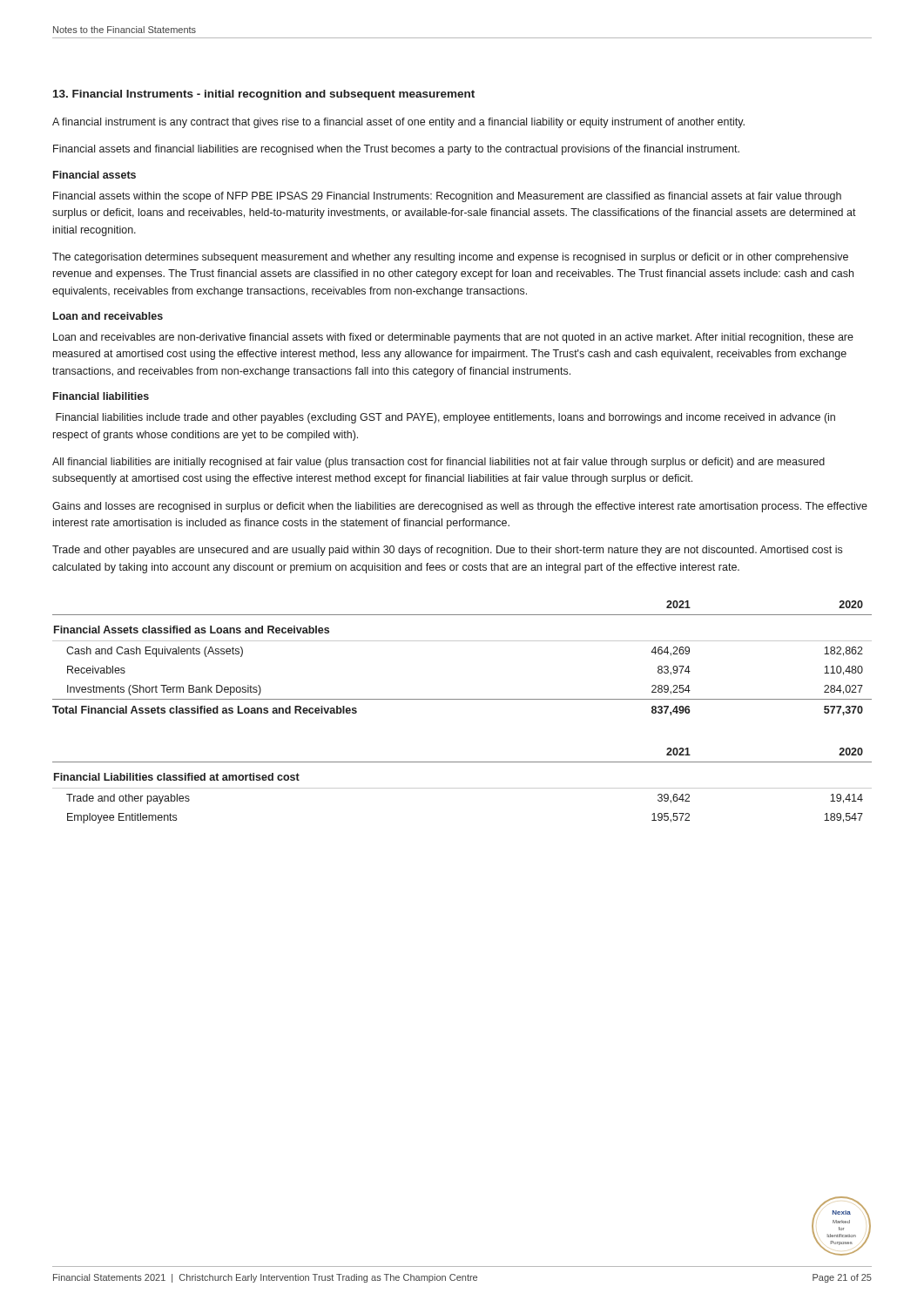Locate the block of text that opens with "Financial assets and financial liabilities are recognised"
This screenshot has width=924, height=1307.
[396, 149]
